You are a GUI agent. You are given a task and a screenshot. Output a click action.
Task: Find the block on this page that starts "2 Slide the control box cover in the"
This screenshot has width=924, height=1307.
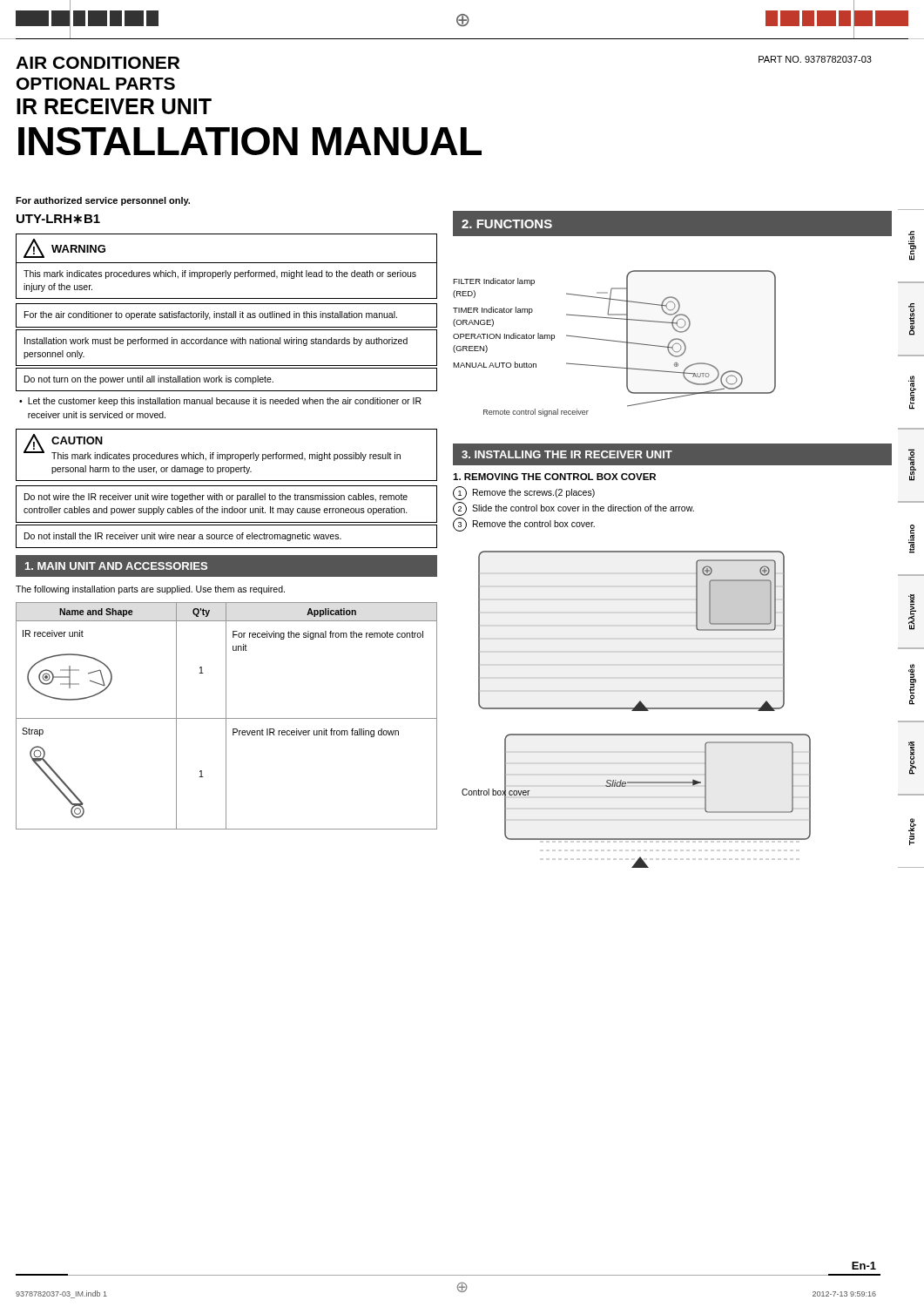tap(574, 509)
